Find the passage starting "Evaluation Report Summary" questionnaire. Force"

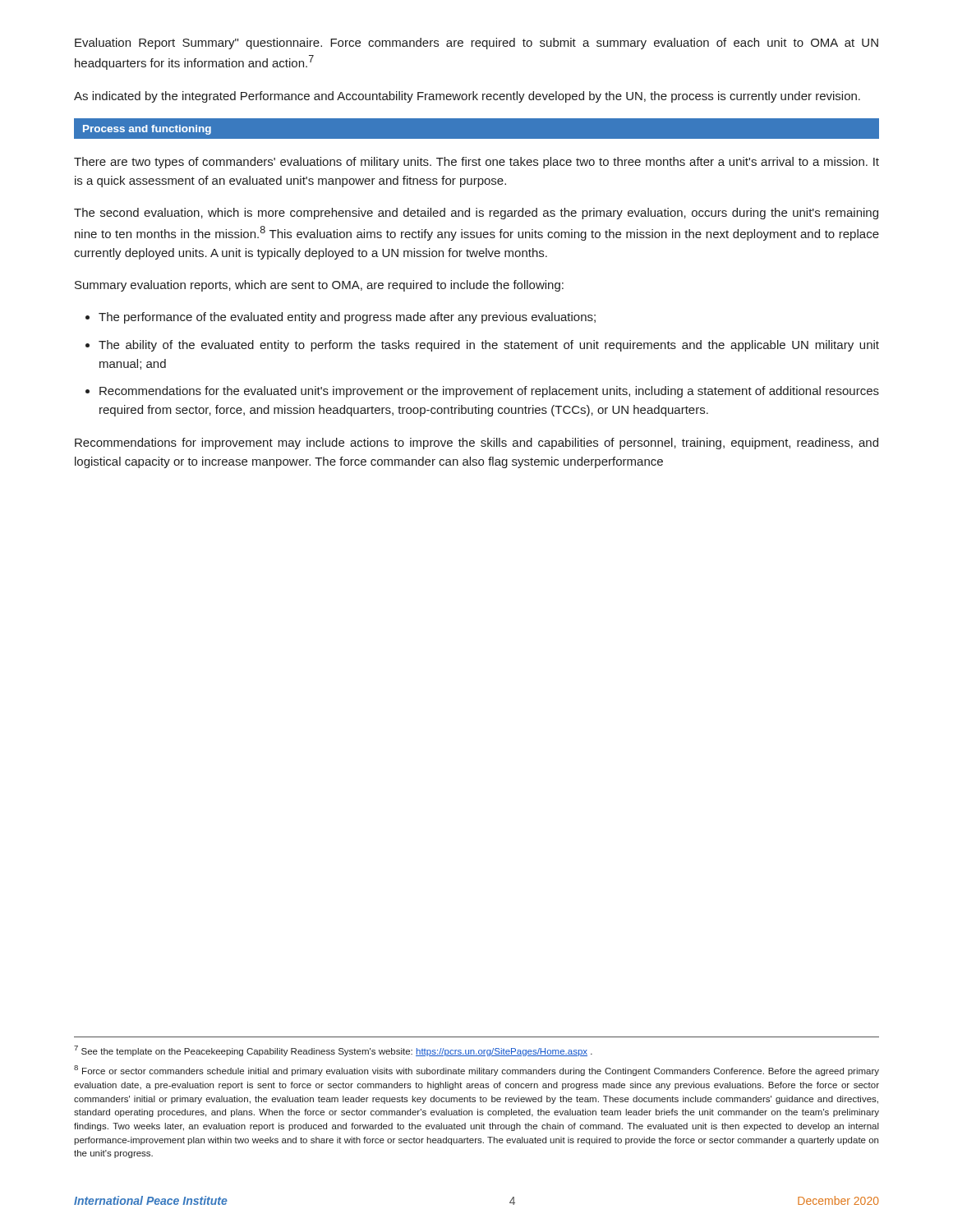point(476,53)
